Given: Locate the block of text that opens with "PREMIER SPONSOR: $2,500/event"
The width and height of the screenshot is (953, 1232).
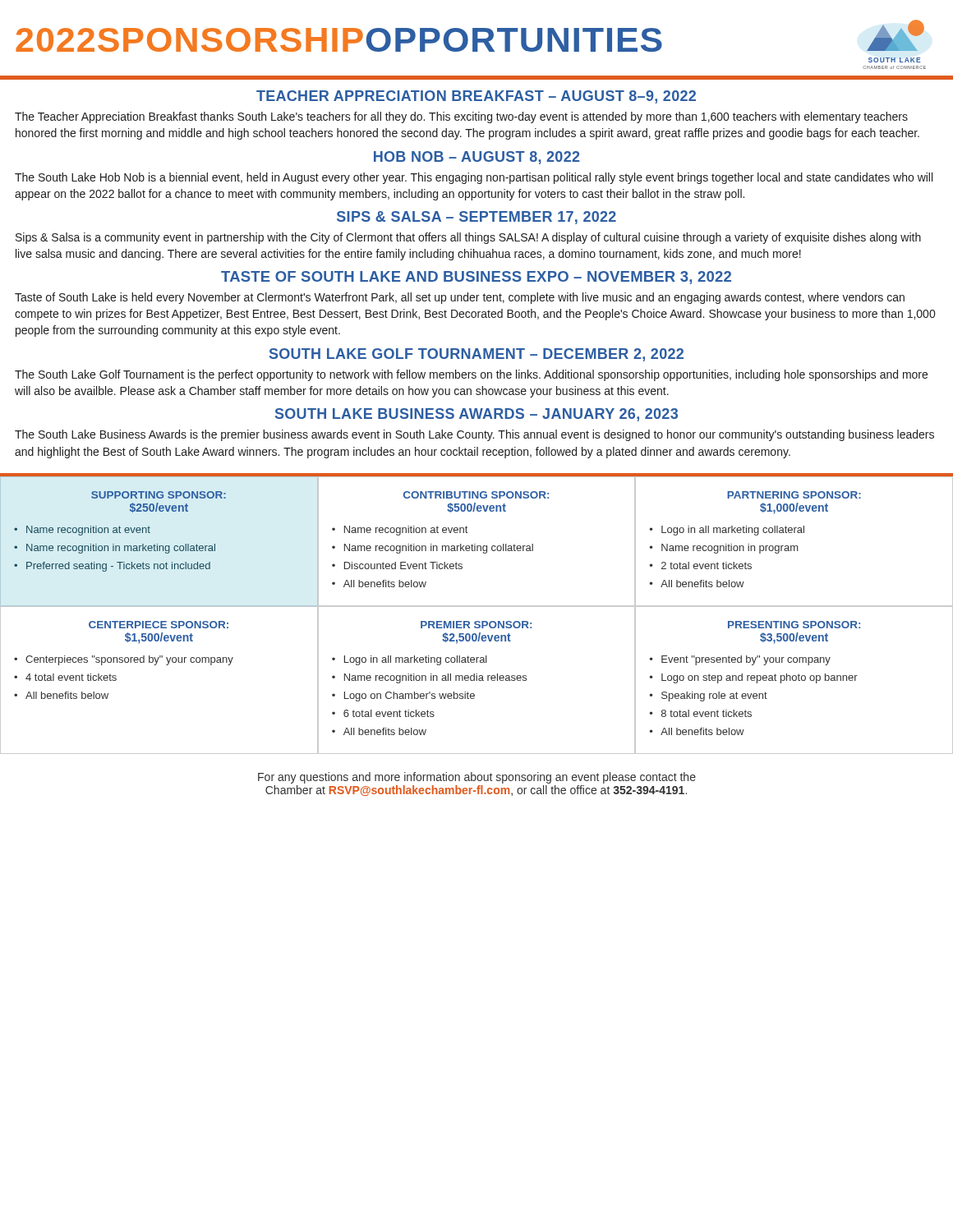Looking at the screenshot, I should click(x=476, y=680).
